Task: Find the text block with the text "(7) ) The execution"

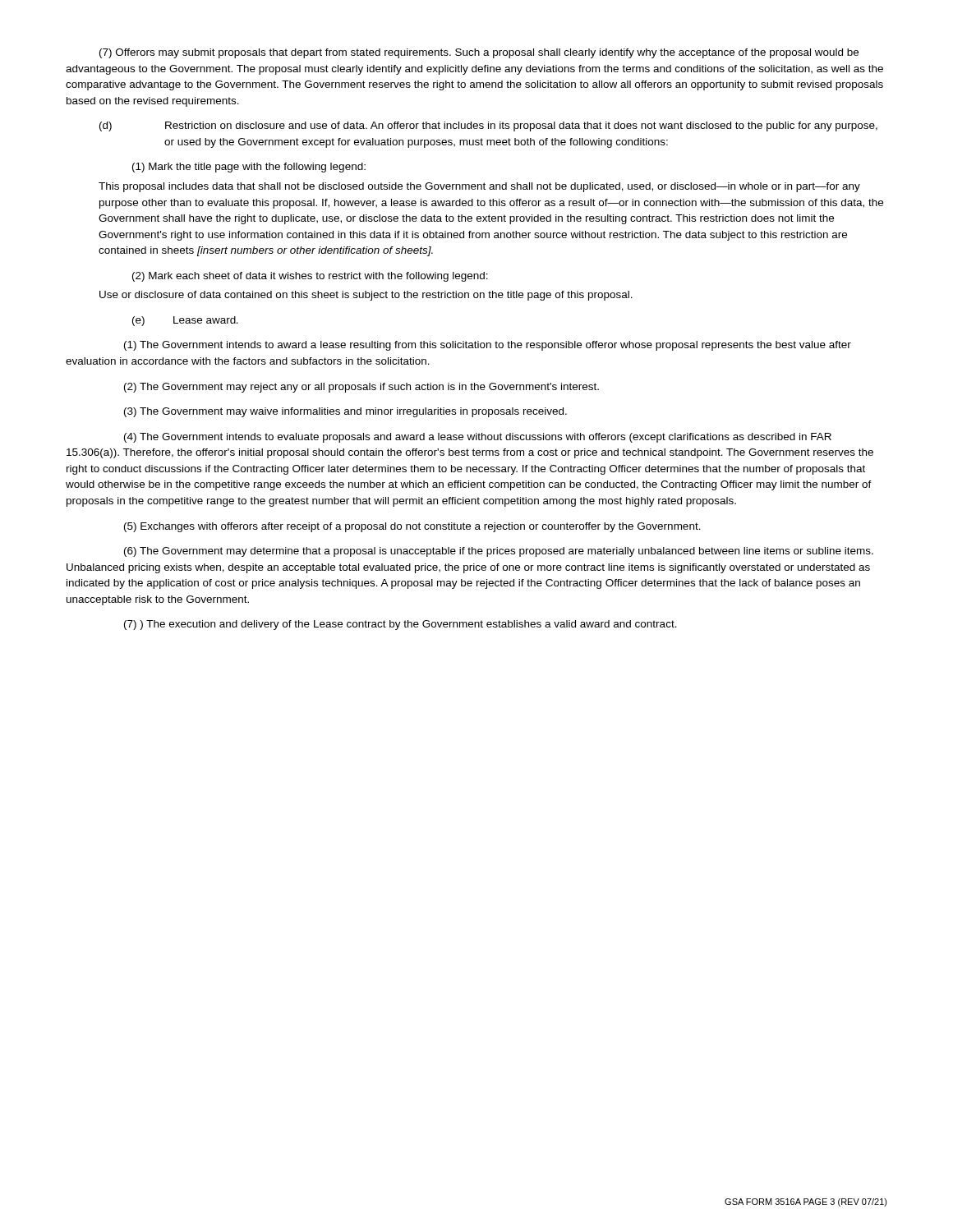Action: [388, 624]
